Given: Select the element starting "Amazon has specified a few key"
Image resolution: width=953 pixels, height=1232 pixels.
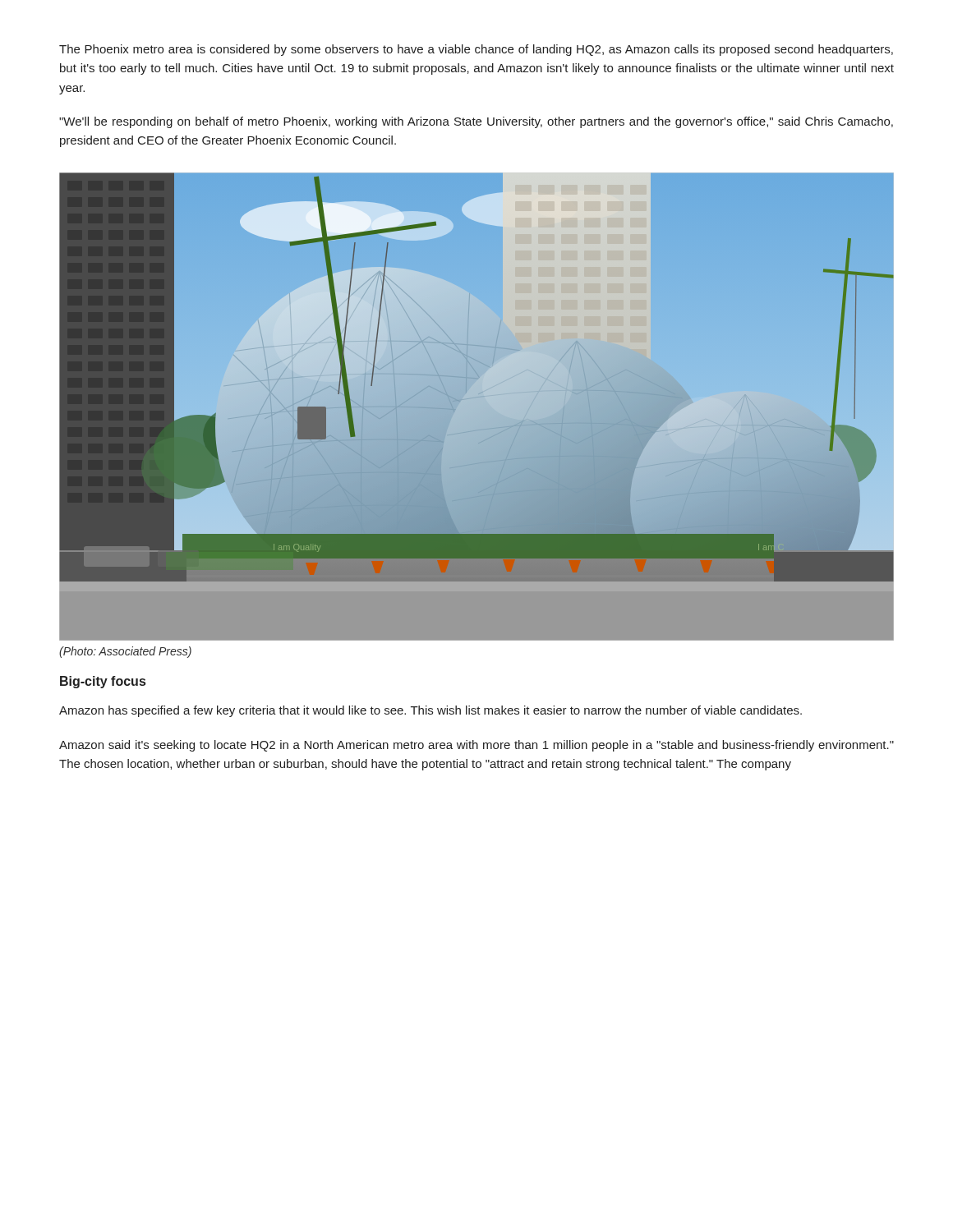Looking at the screenshot, I should (x=431, y=710).
